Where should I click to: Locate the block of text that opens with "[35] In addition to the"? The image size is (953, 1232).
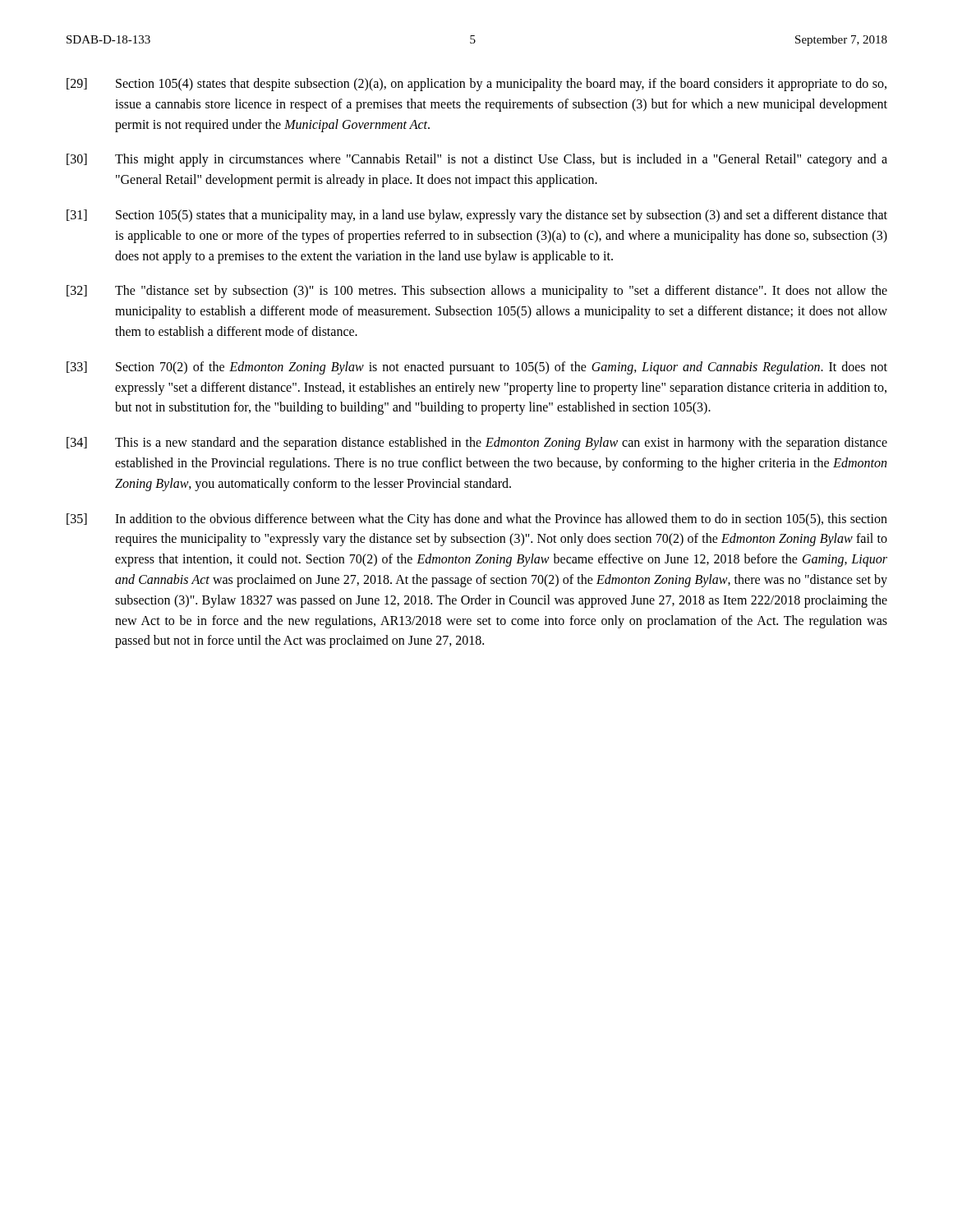click(x=476, y=580)
